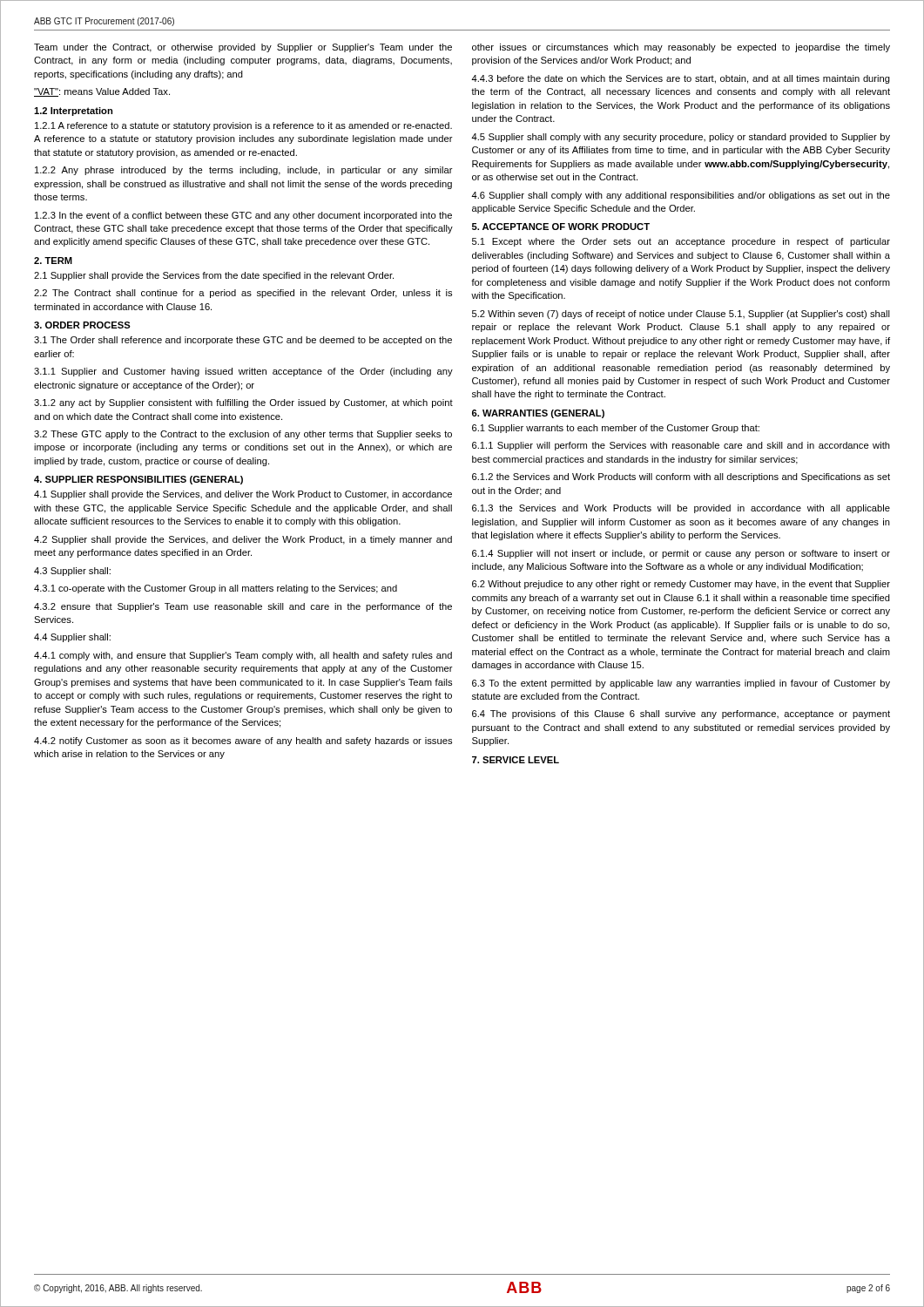The height and width of the screenshot is (1307, 924).
Task: Click on the passage starting "1 Supplier warrants to each member of"
Action: pos(616,428)
